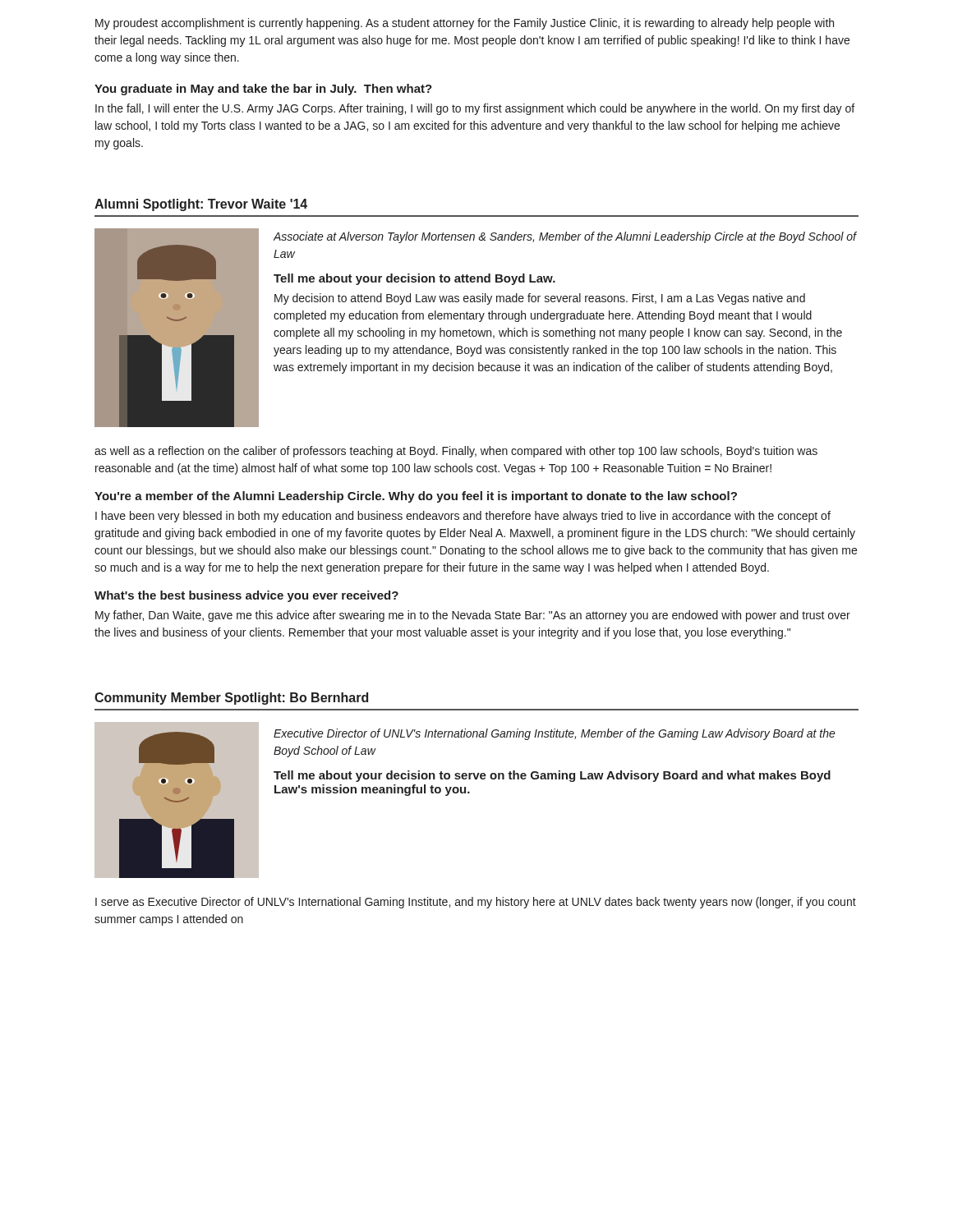Find the block on this page that starts "Executive Director of UNLV's International Gaming"
This screenshot has height=1232, width=953.
pyautogui.click(x=555, y=742)
